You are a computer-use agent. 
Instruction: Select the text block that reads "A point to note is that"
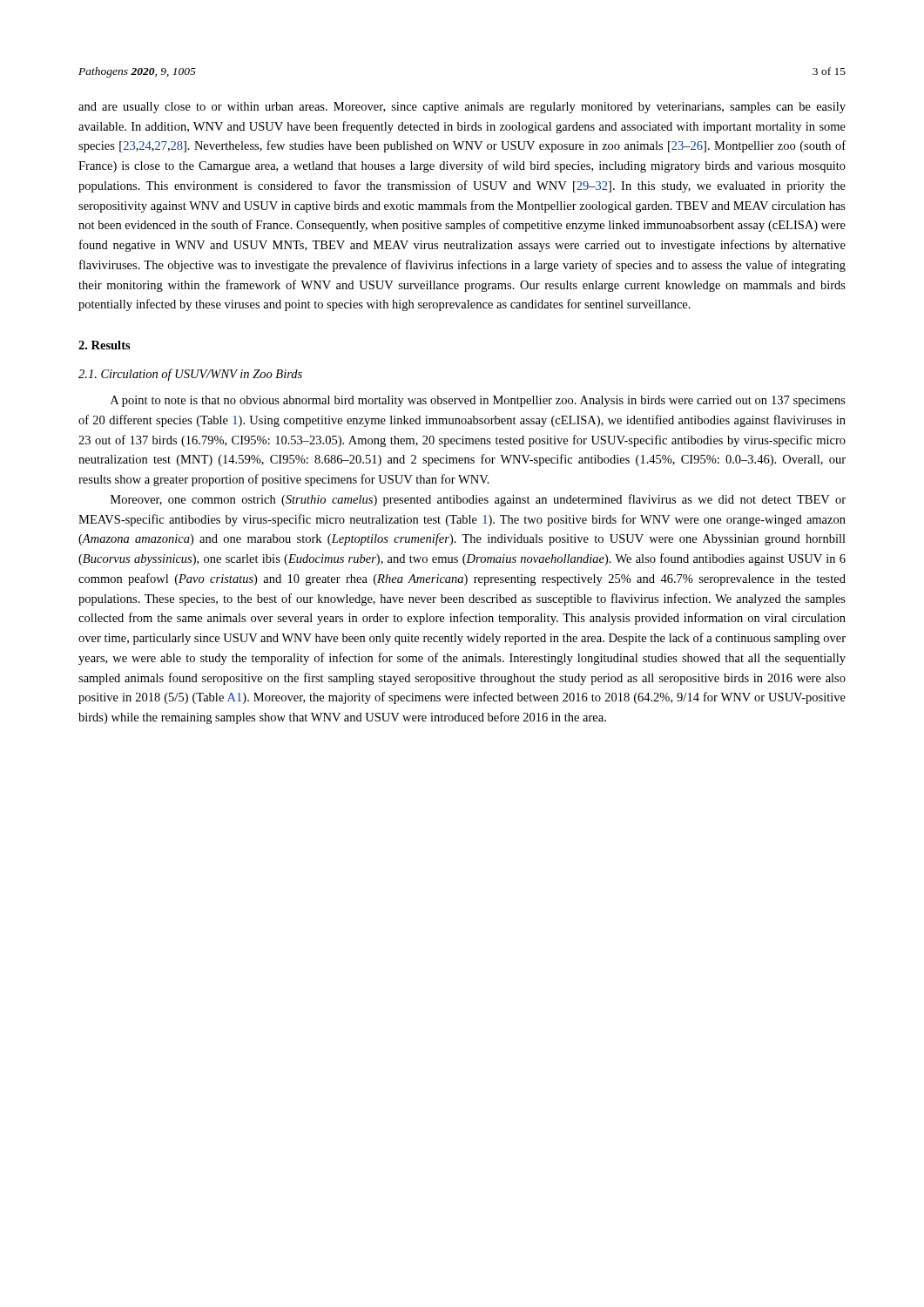pyautogui.click(x=462, y=440)
